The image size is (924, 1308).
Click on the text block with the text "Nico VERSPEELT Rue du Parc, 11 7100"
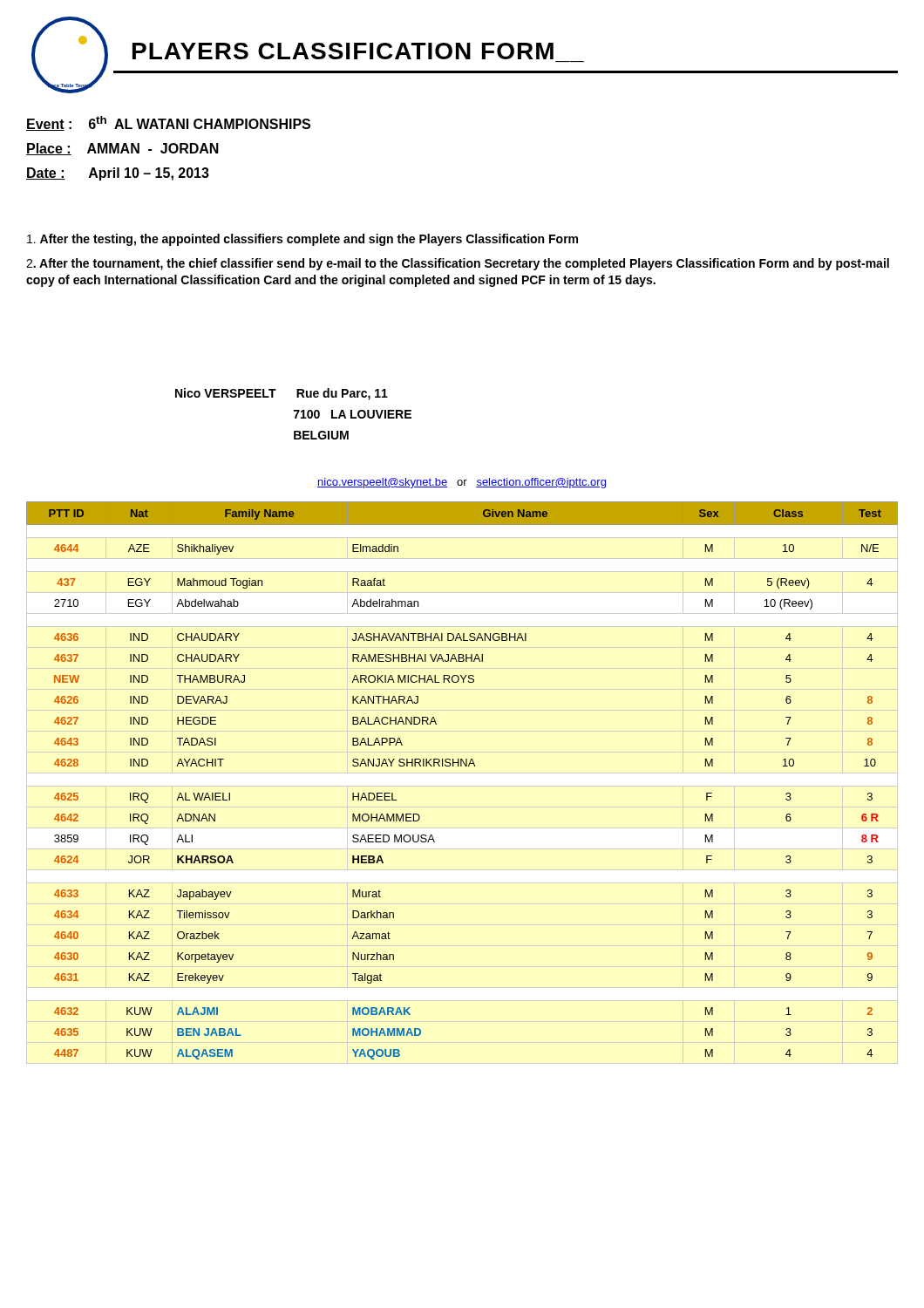(x=293, y=414)
